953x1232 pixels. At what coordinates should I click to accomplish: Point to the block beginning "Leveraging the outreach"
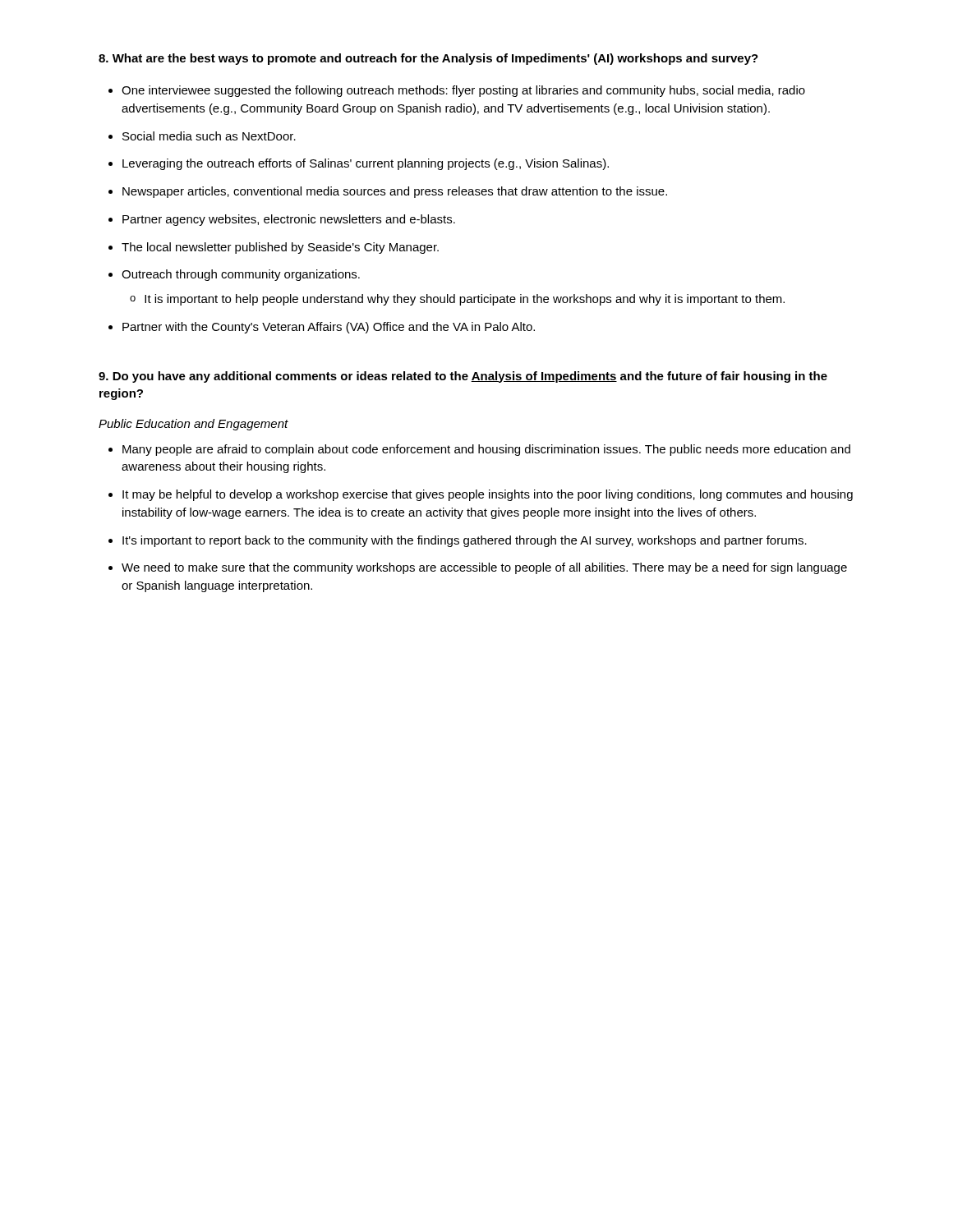tap(488, 164)
